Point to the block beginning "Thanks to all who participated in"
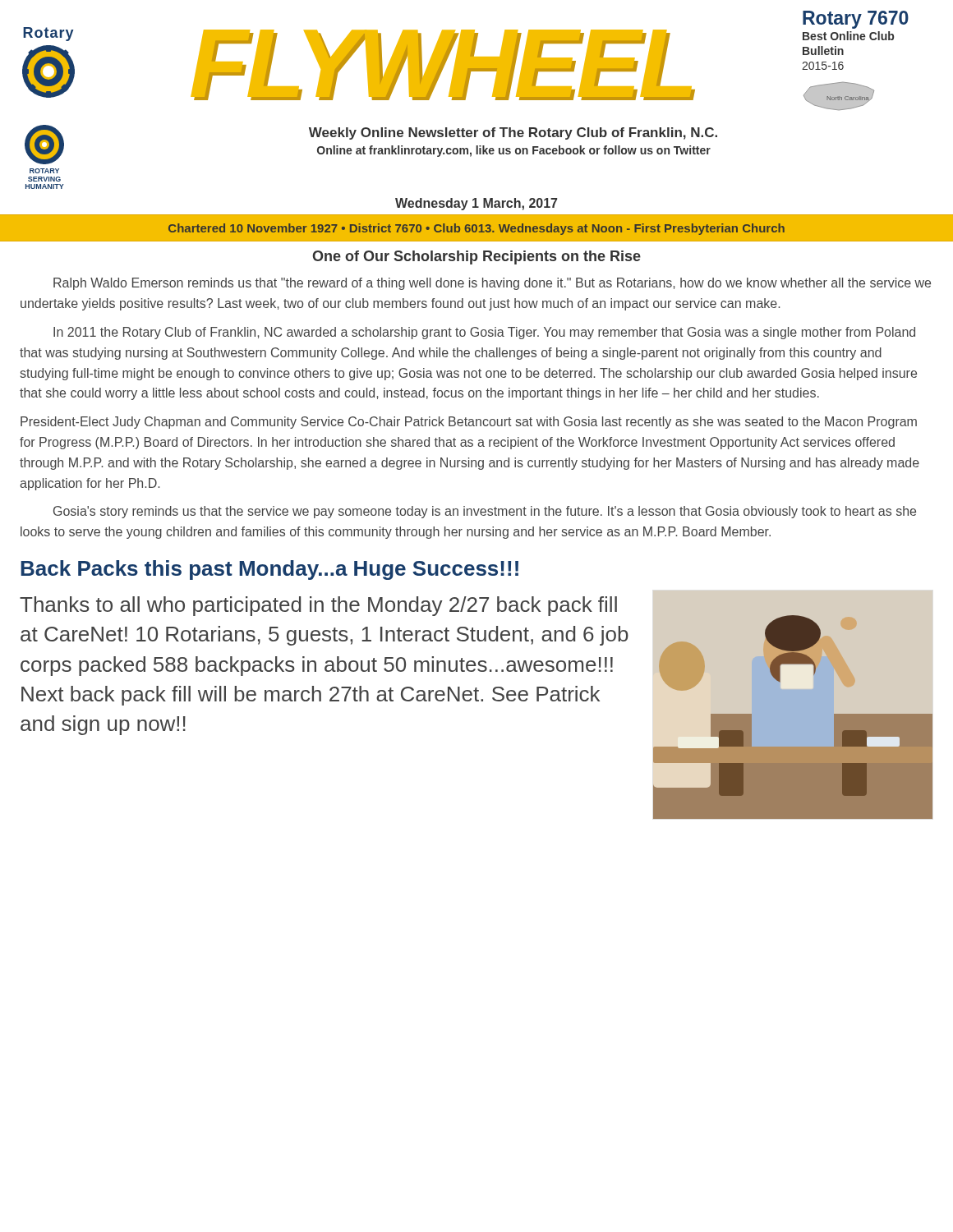This screenshot has width=953, height=1232. 324,664
